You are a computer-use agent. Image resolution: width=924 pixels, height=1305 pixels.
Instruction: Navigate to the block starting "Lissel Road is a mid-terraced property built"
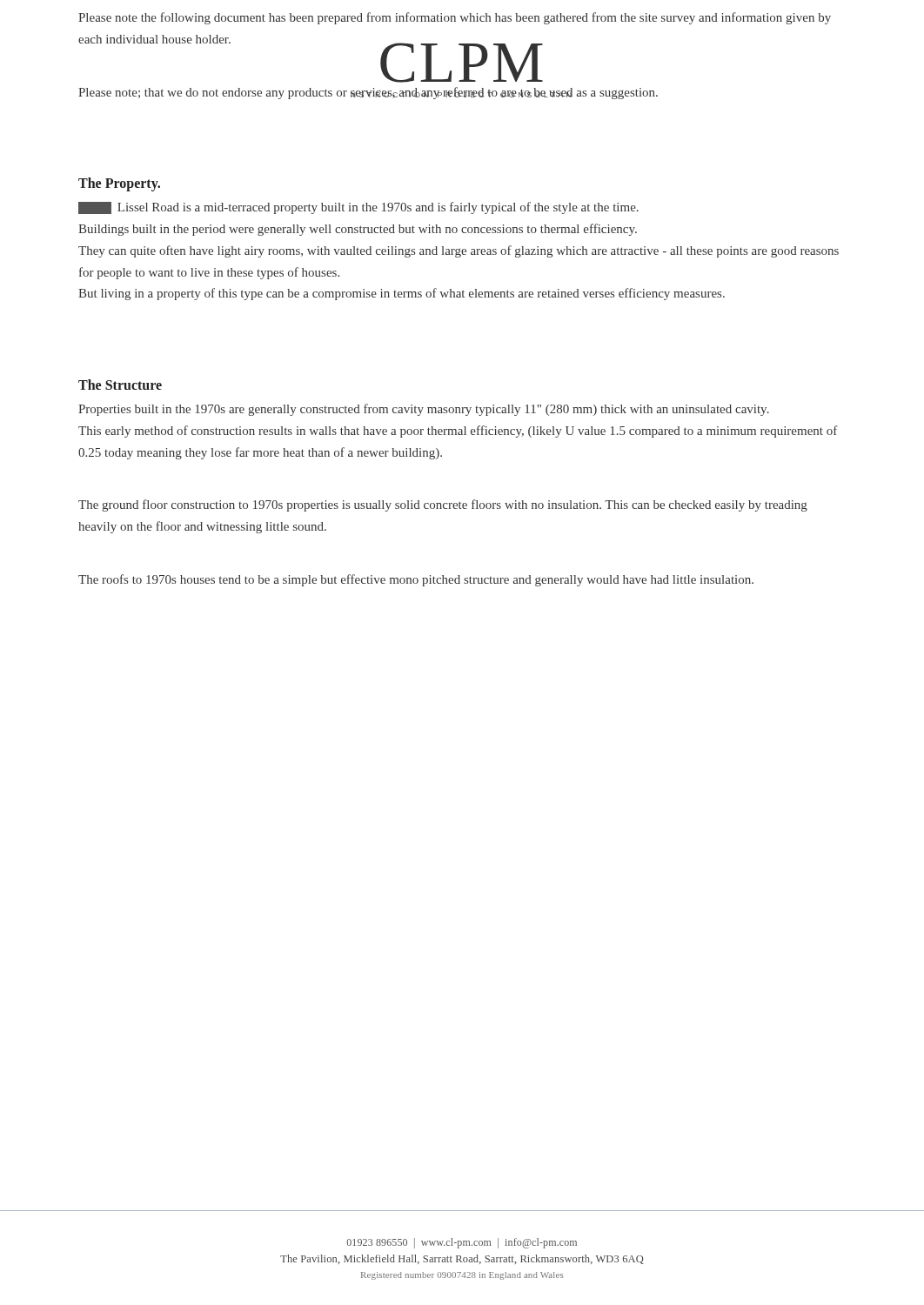[359, 207]
